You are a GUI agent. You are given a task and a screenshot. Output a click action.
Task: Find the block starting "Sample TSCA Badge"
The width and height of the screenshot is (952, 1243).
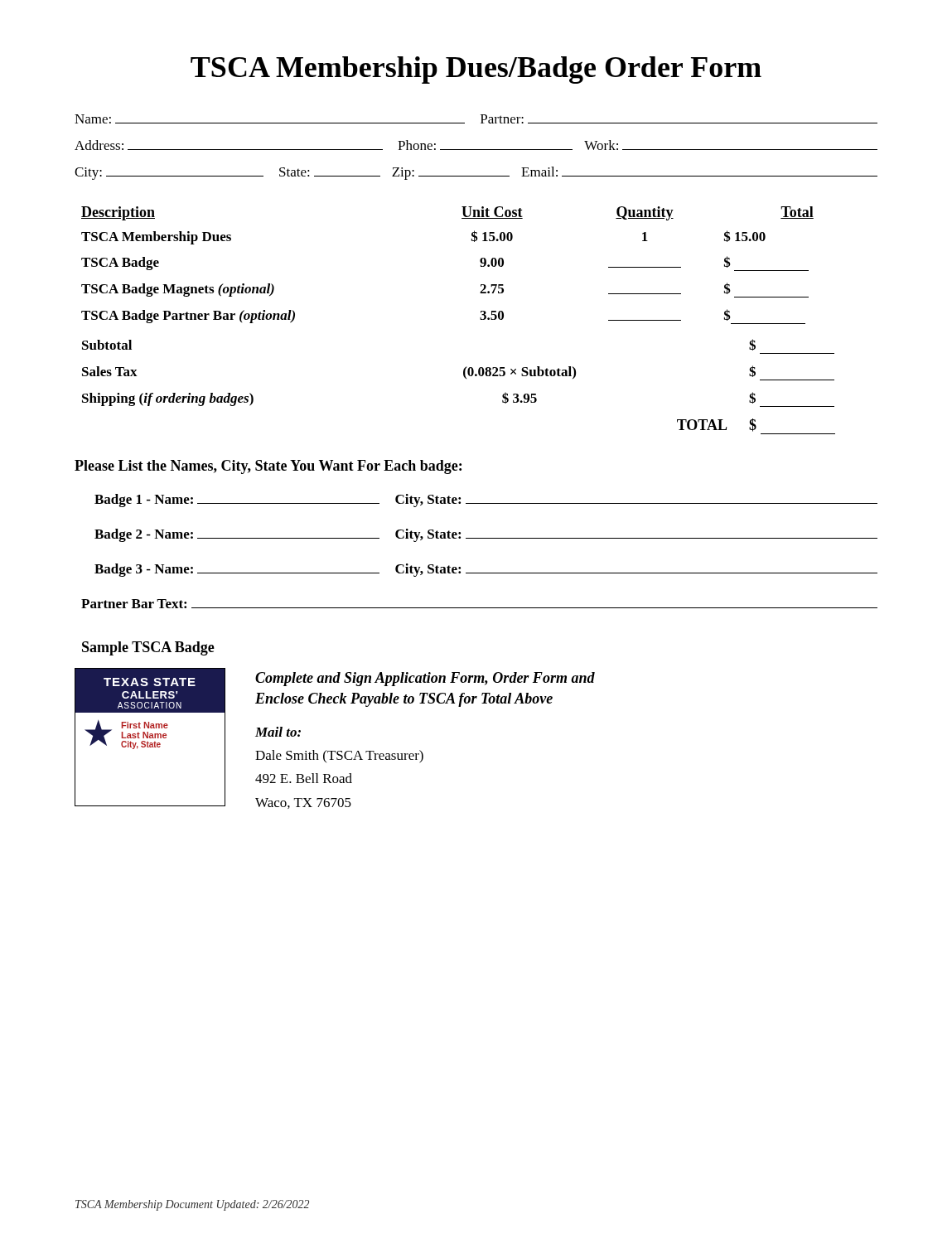(148, 647)
